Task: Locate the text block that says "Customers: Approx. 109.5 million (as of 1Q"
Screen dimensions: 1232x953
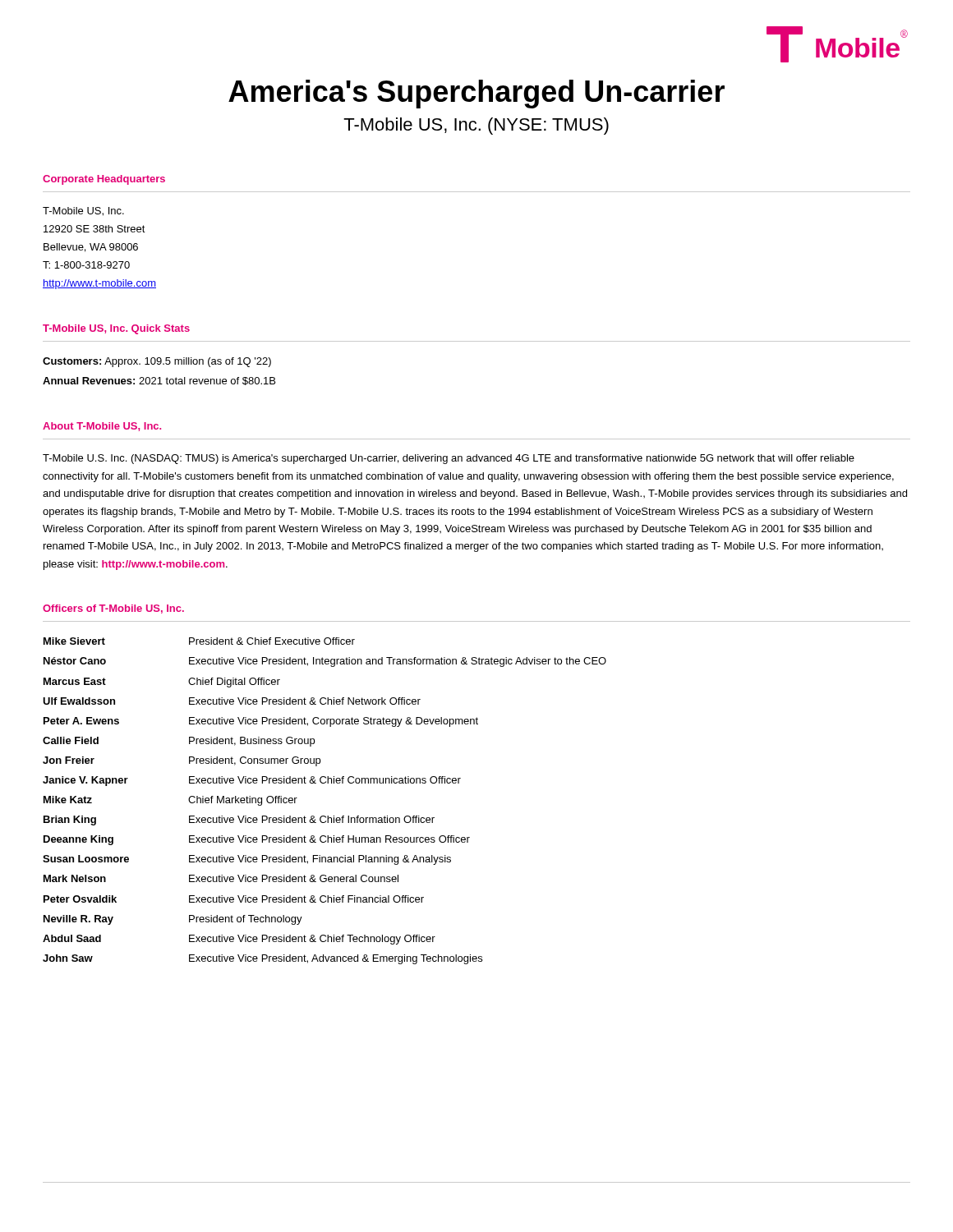Action: (159, 371)
